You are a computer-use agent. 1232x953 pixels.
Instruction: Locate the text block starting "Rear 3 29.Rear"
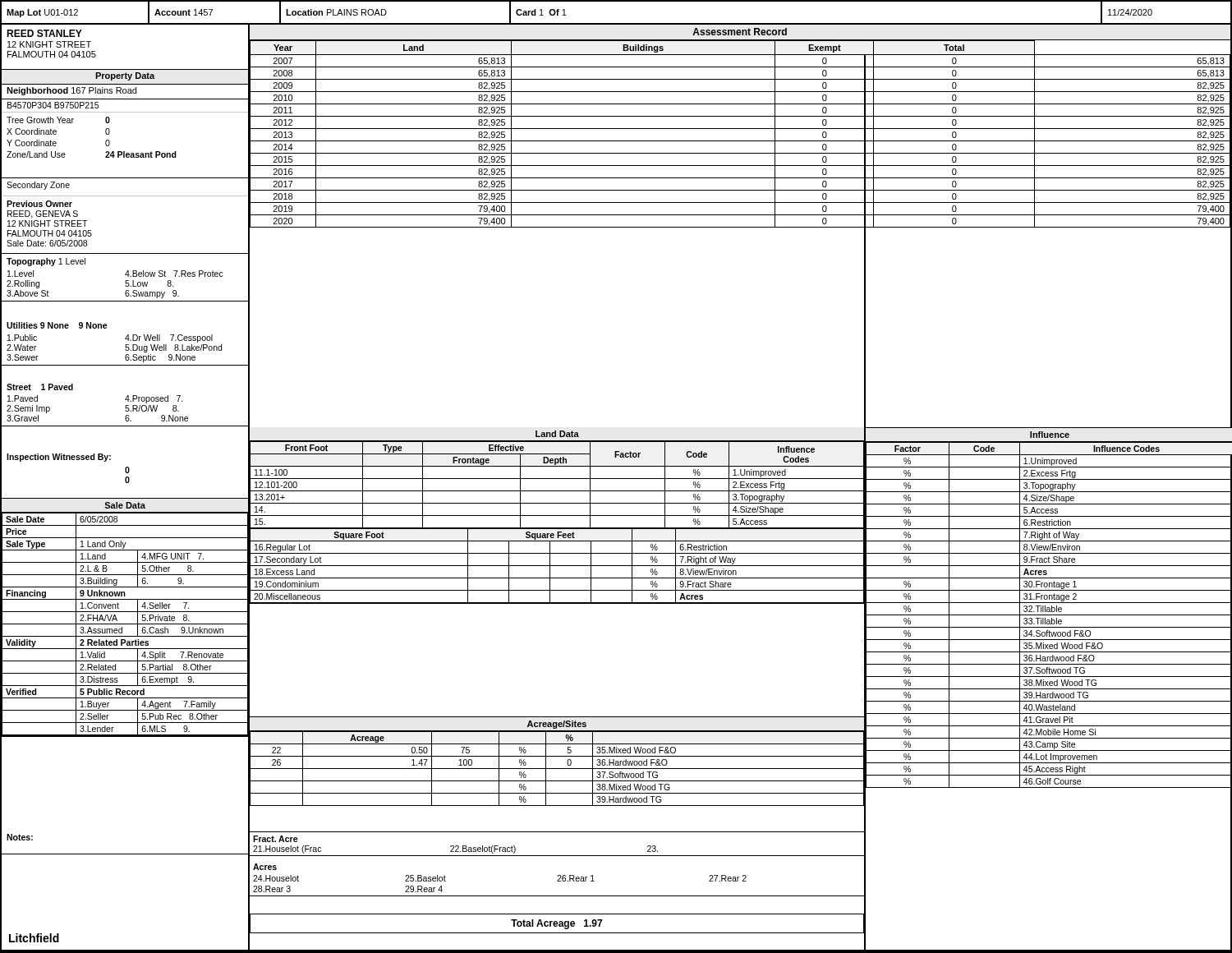coord(405,889)
